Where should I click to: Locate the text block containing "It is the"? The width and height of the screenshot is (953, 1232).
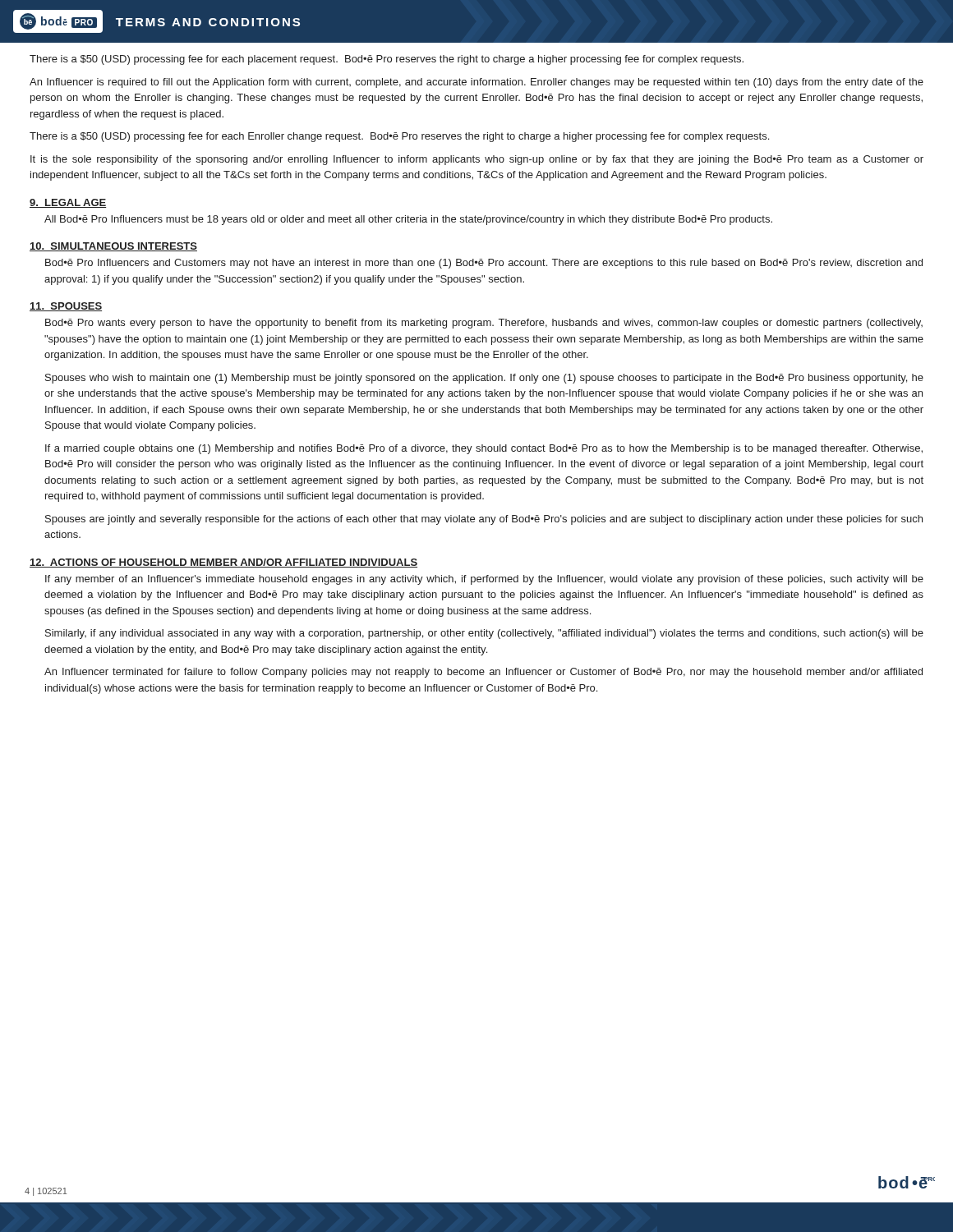point(476,167)
